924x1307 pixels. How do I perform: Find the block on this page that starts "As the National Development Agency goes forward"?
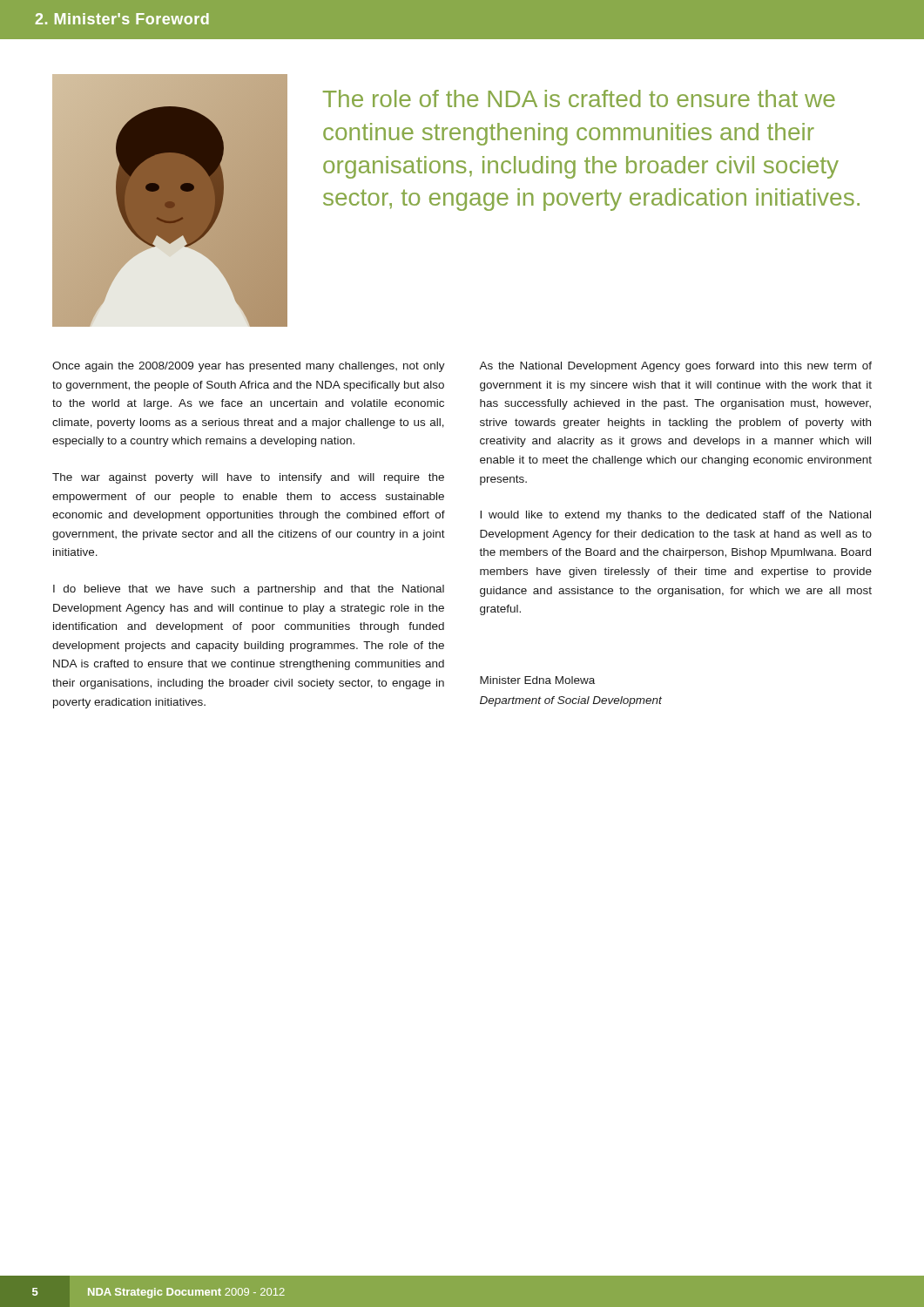676,422
